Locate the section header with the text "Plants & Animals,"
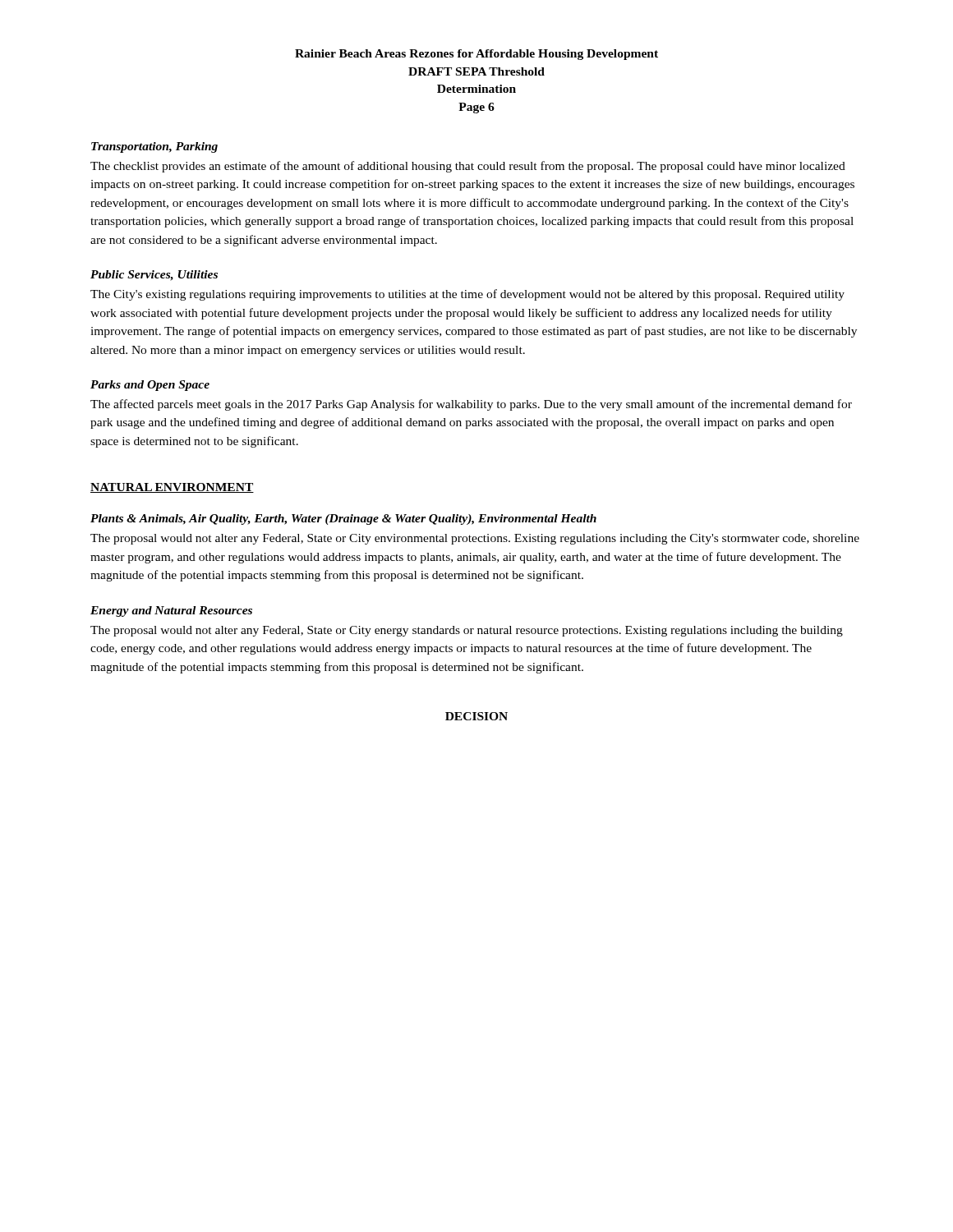The width and height of the screenshot is (953, 1232). (x=344, y=518)
